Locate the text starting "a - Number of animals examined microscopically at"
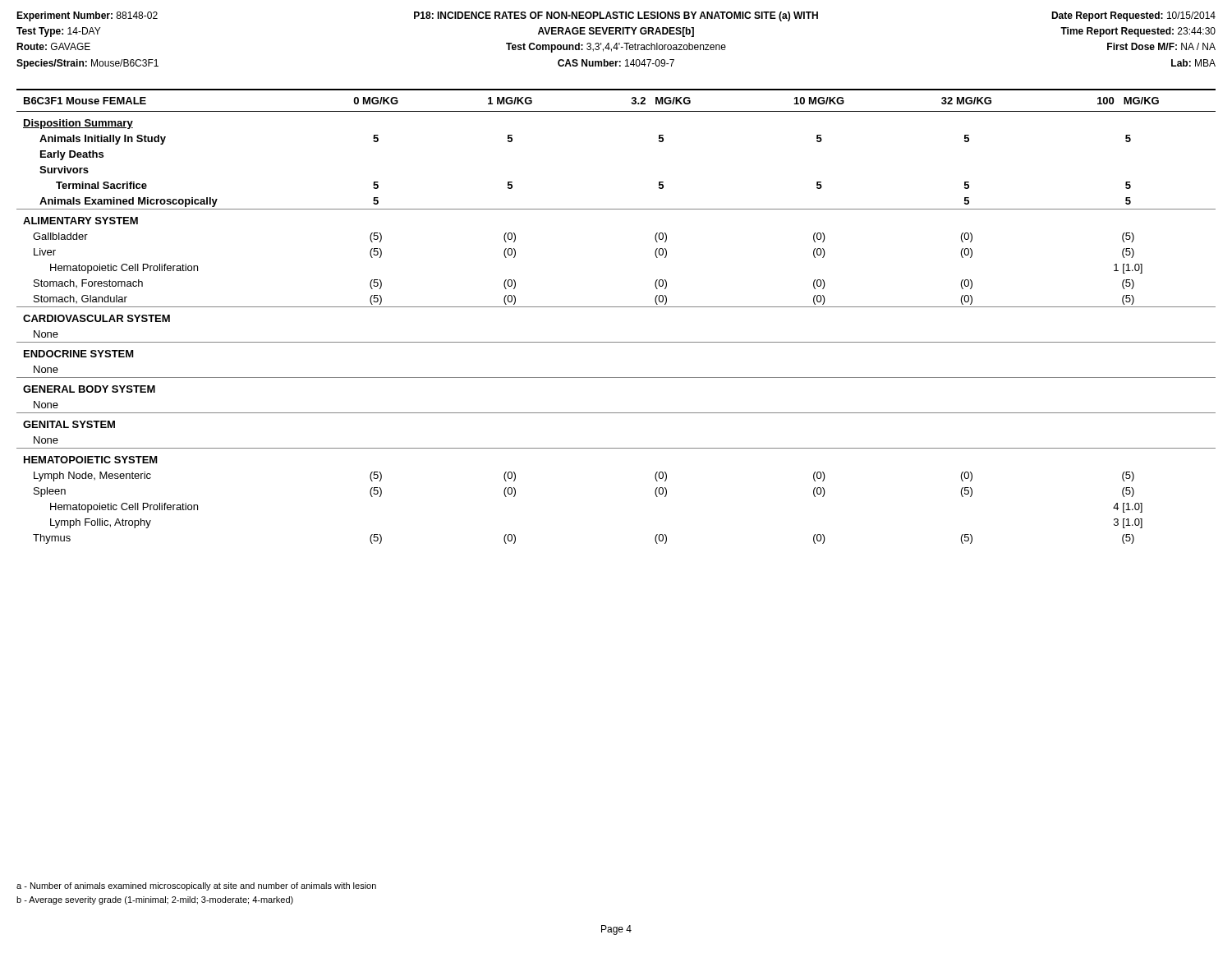The image size is (1232, 953). tap(196, 893)
